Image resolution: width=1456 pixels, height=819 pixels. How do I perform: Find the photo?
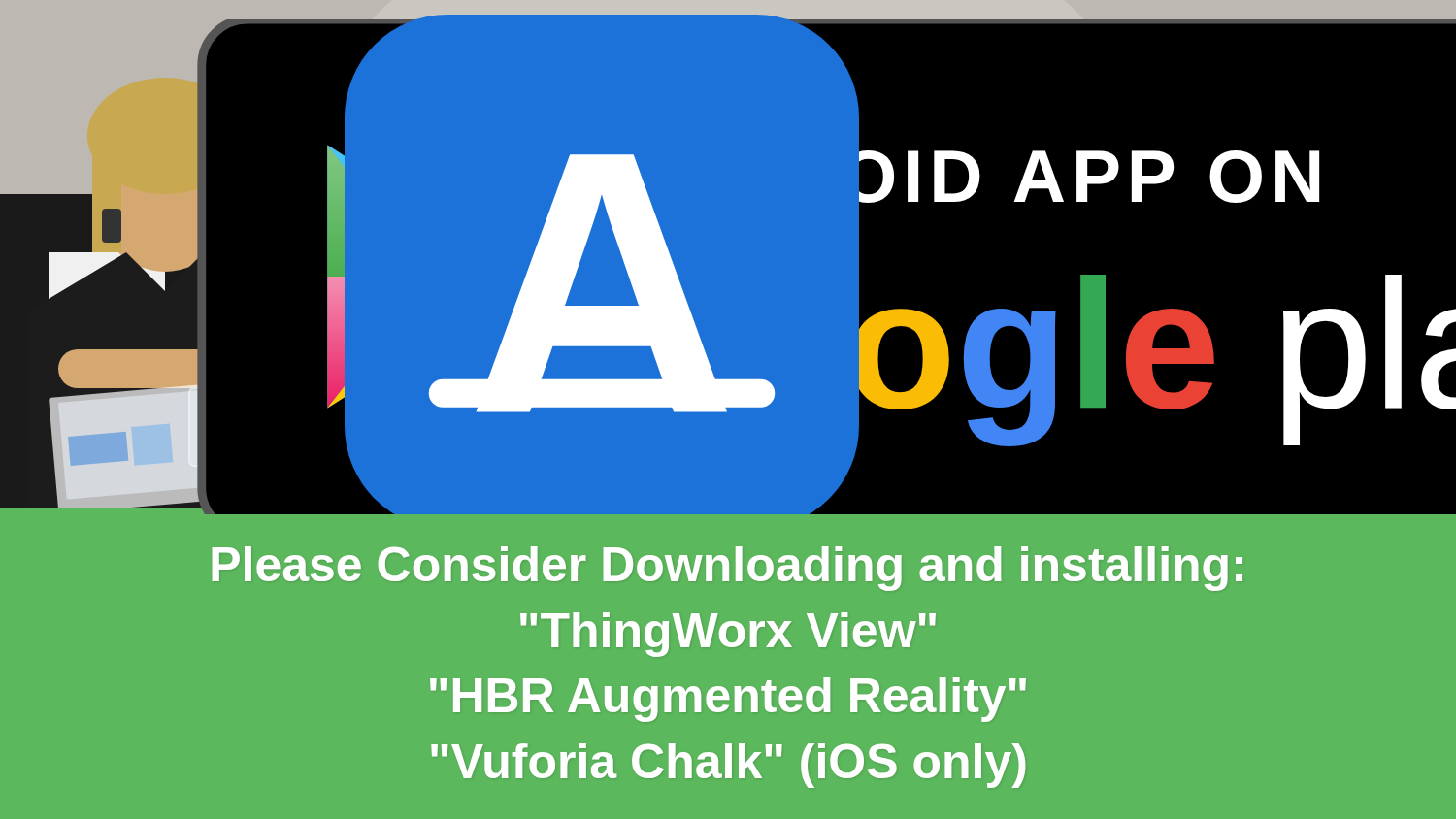pos(728,257)
